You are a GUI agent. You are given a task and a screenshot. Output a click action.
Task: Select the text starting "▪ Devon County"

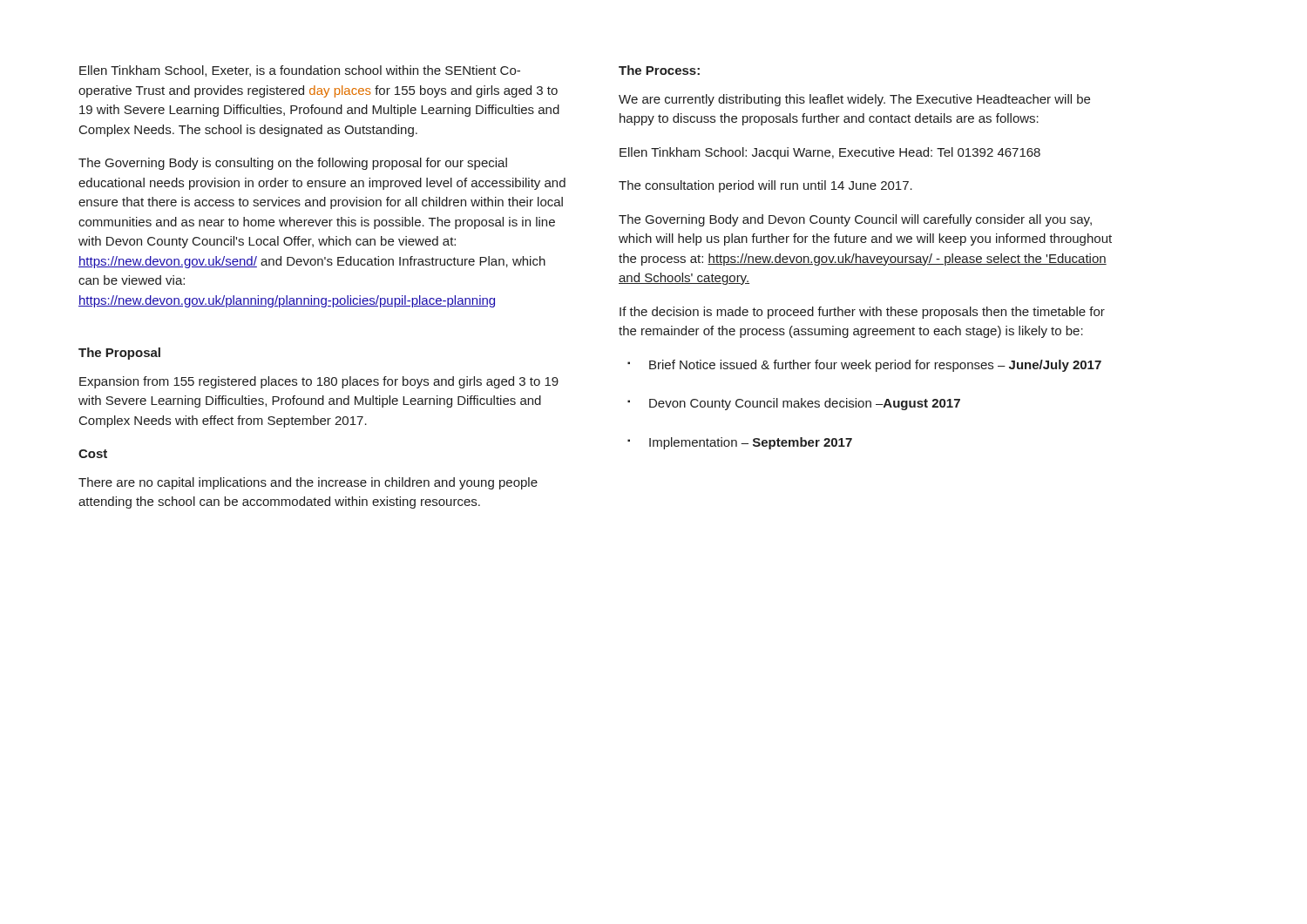point(876,403)
